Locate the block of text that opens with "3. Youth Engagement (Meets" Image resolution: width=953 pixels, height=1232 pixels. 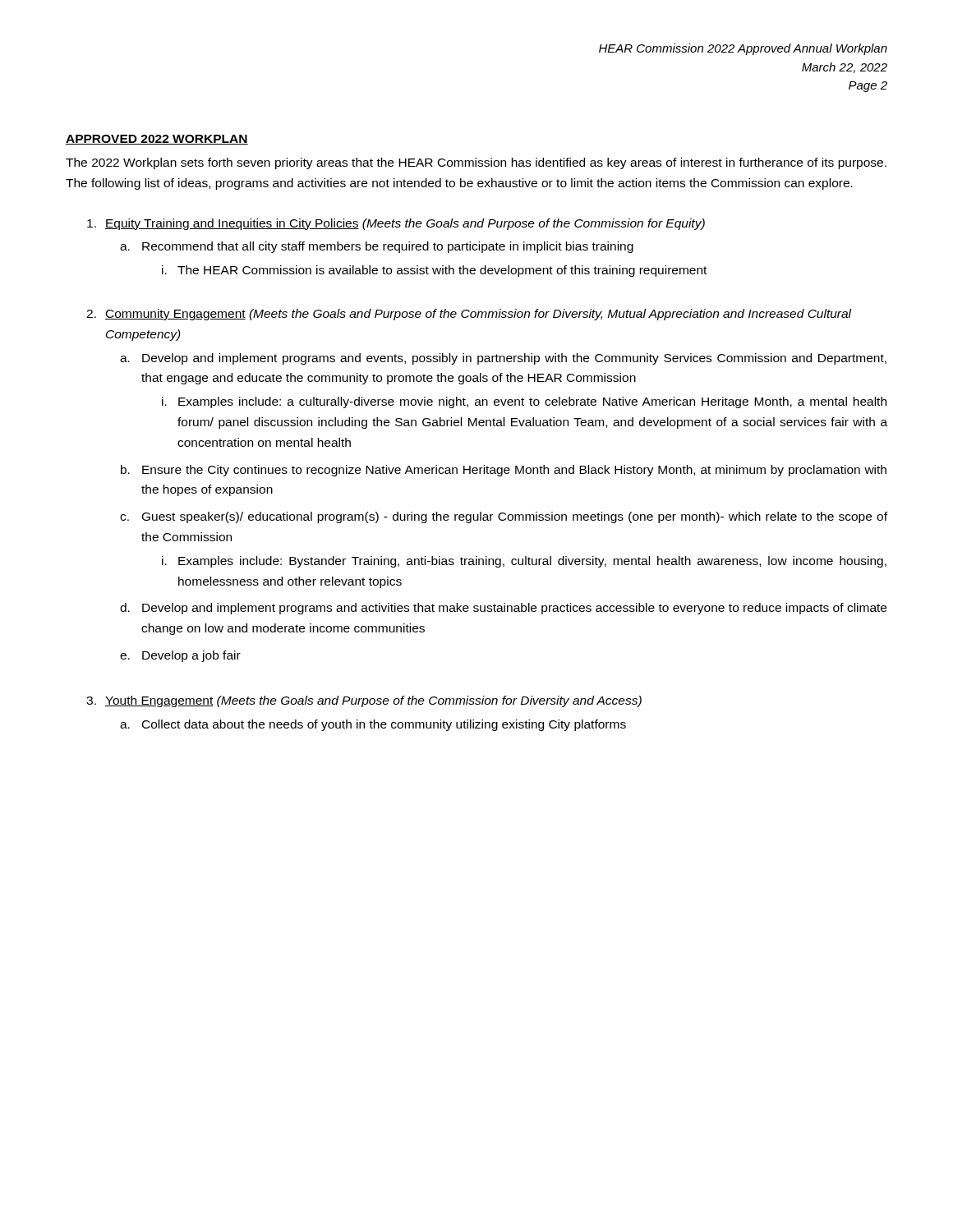476,716
